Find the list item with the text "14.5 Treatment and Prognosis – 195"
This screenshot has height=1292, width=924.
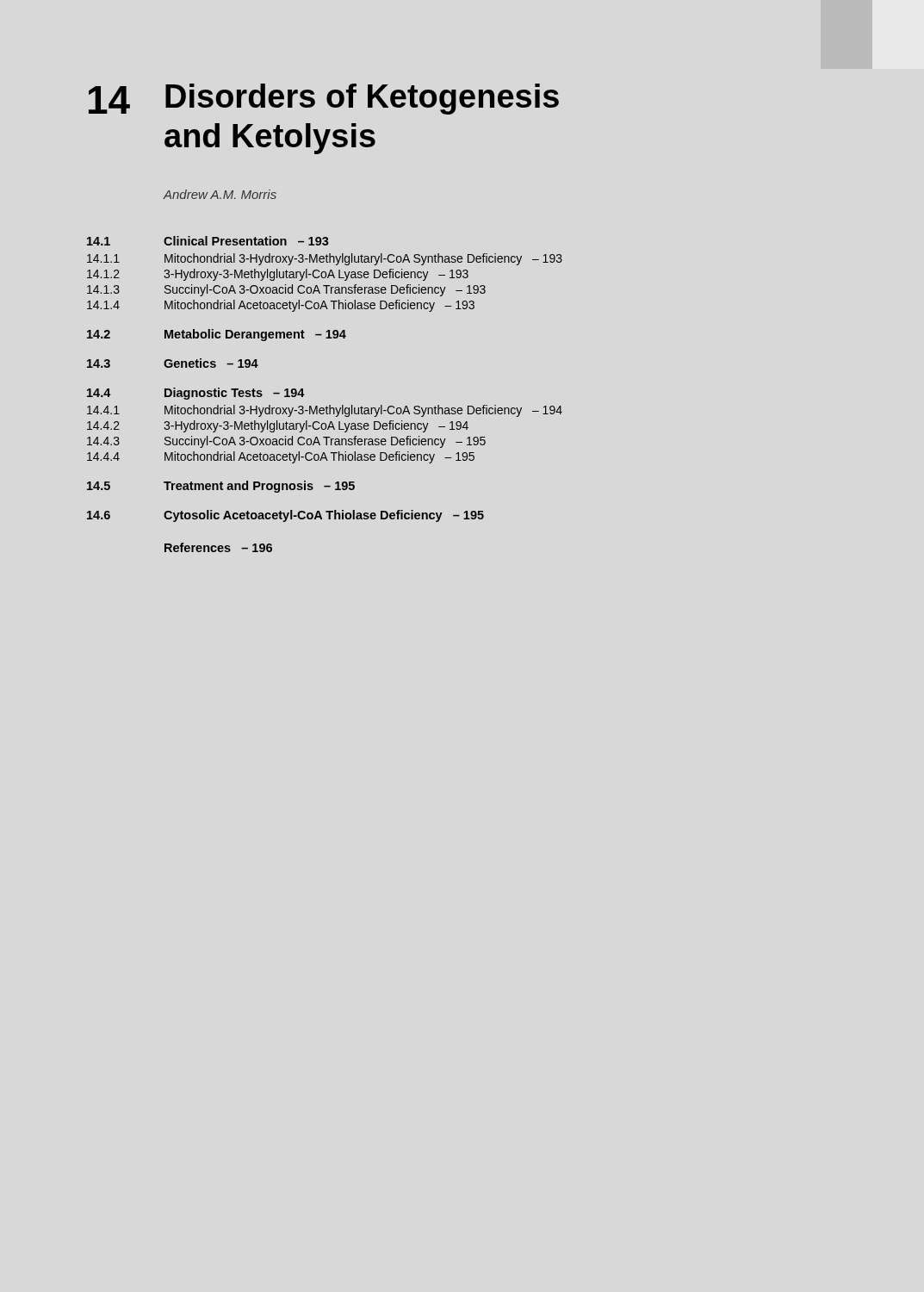pyautogui.click(x=221, y=486)
